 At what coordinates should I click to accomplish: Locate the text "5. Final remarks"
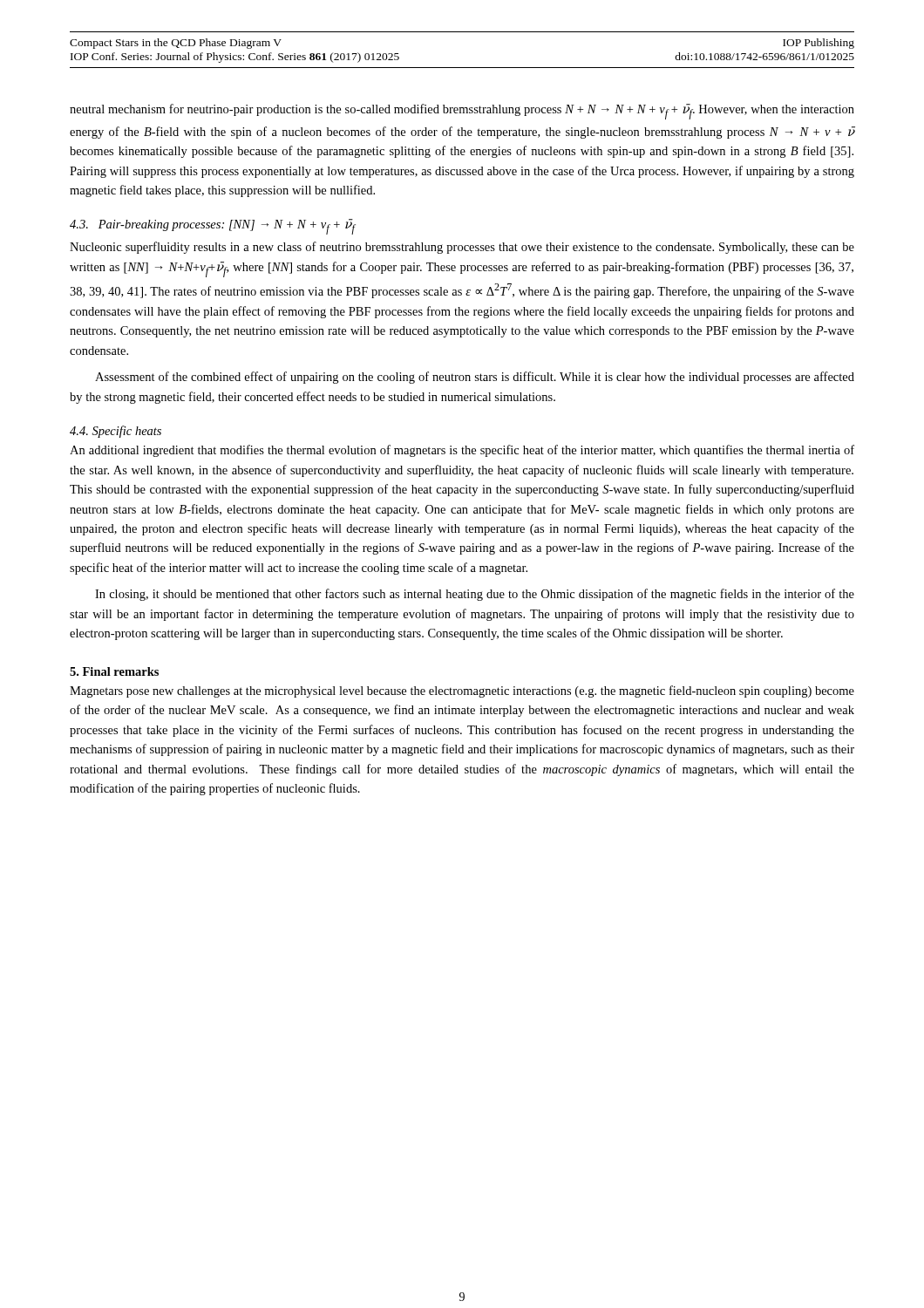pyautogui.click(x=114, y=671)
